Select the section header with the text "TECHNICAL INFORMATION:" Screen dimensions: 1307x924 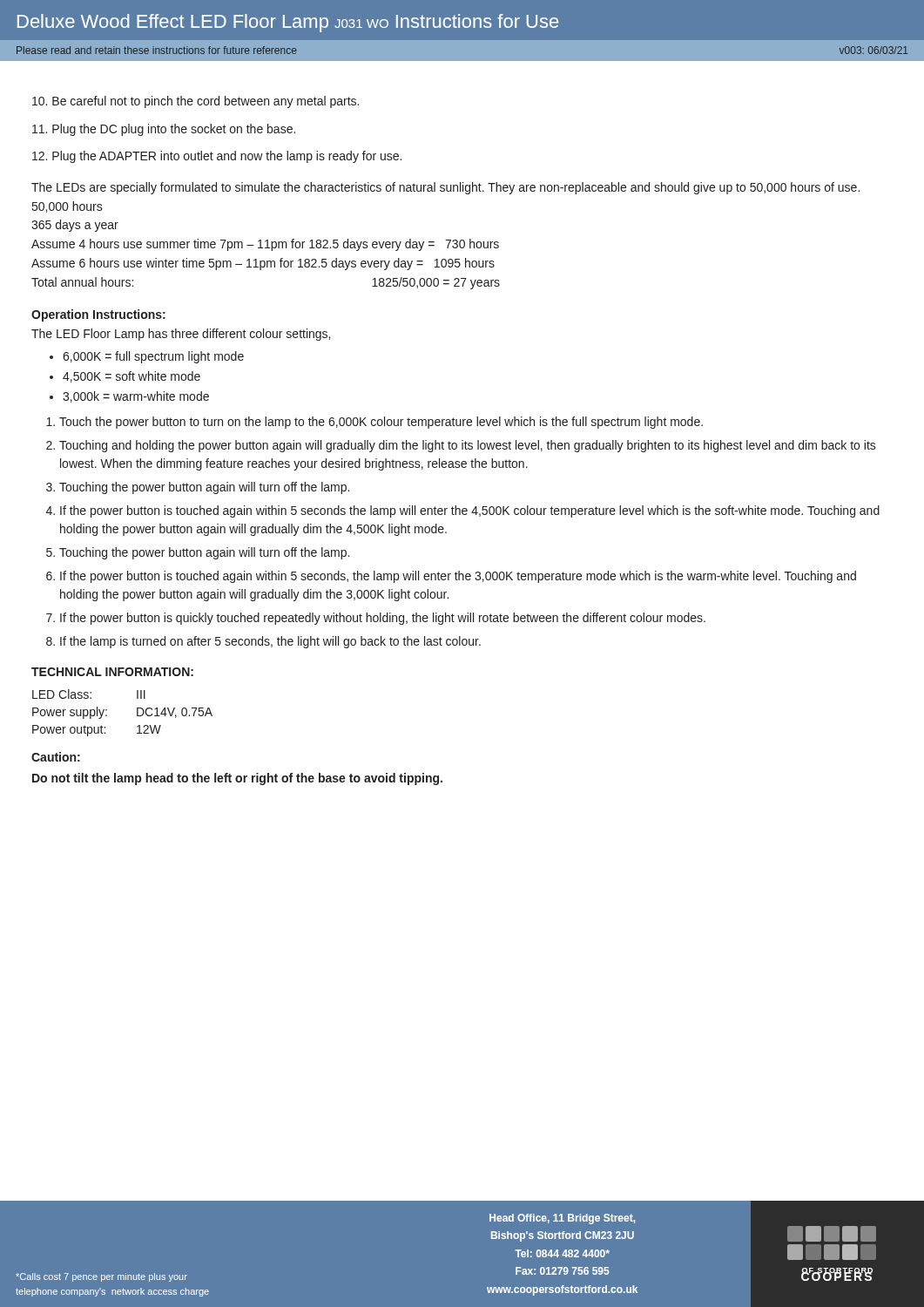pos(113,672)
